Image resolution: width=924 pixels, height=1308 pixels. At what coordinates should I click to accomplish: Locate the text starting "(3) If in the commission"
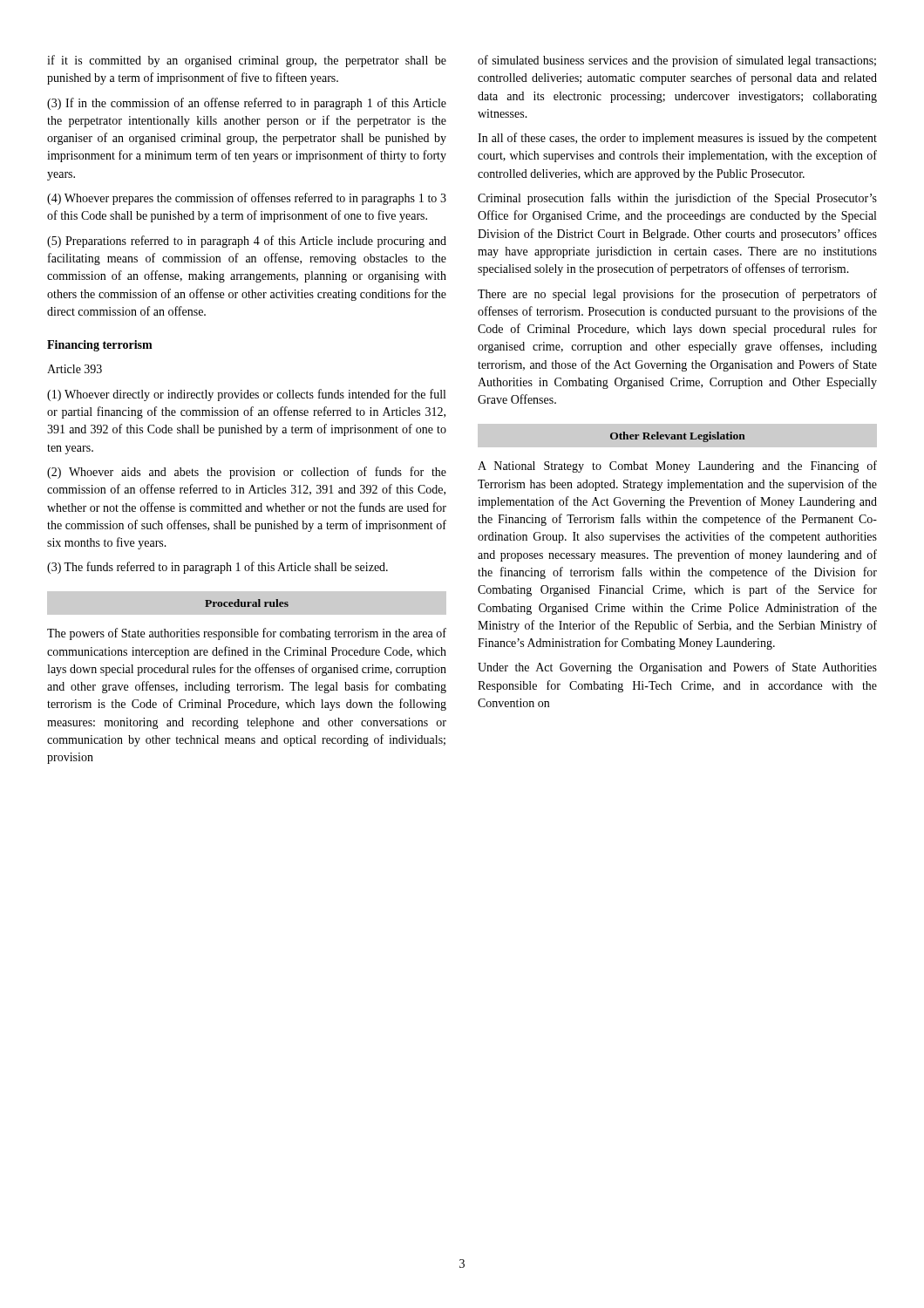tap(247, 139)
